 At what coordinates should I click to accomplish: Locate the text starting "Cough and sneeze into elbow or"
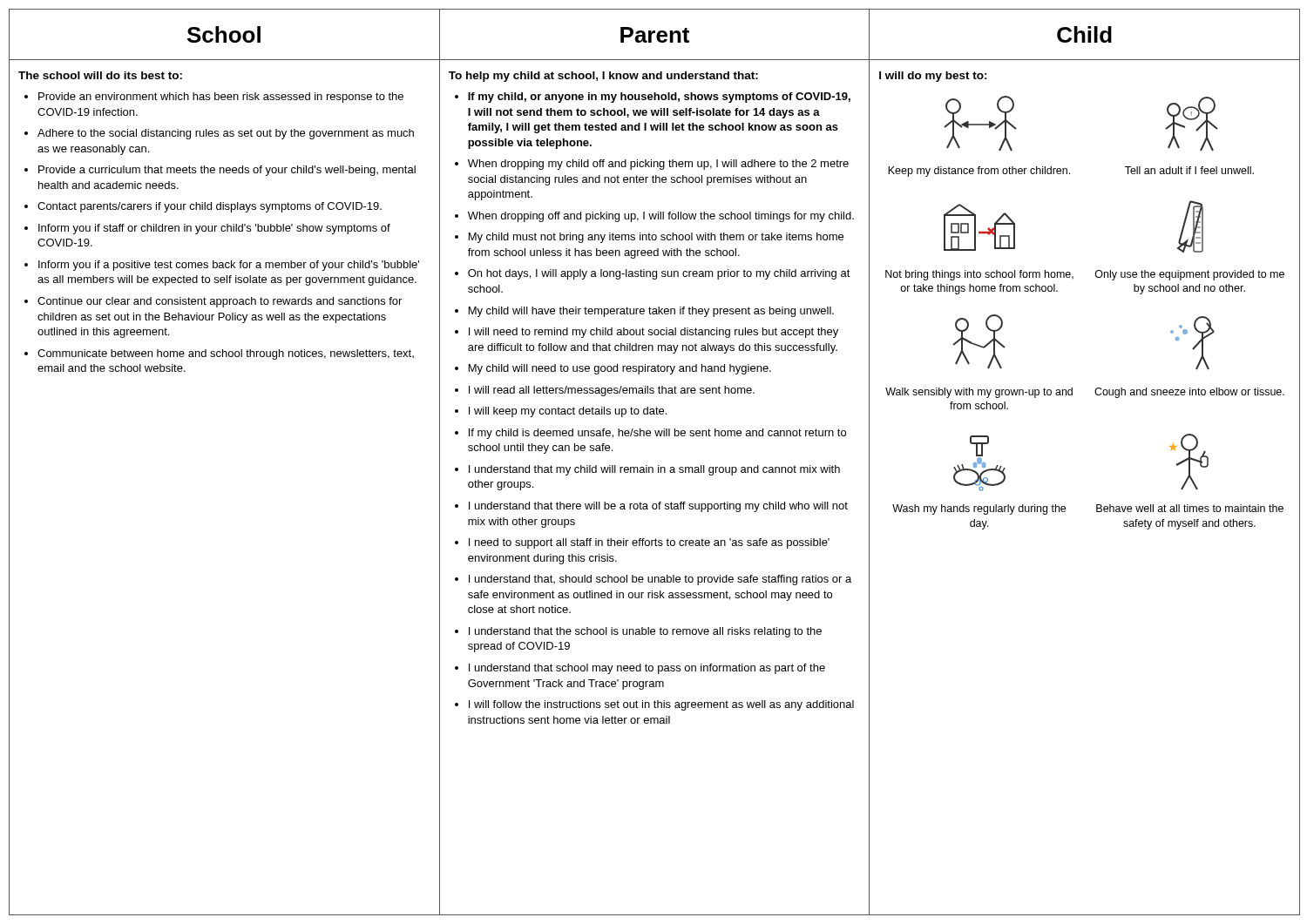click(1190, 391)
